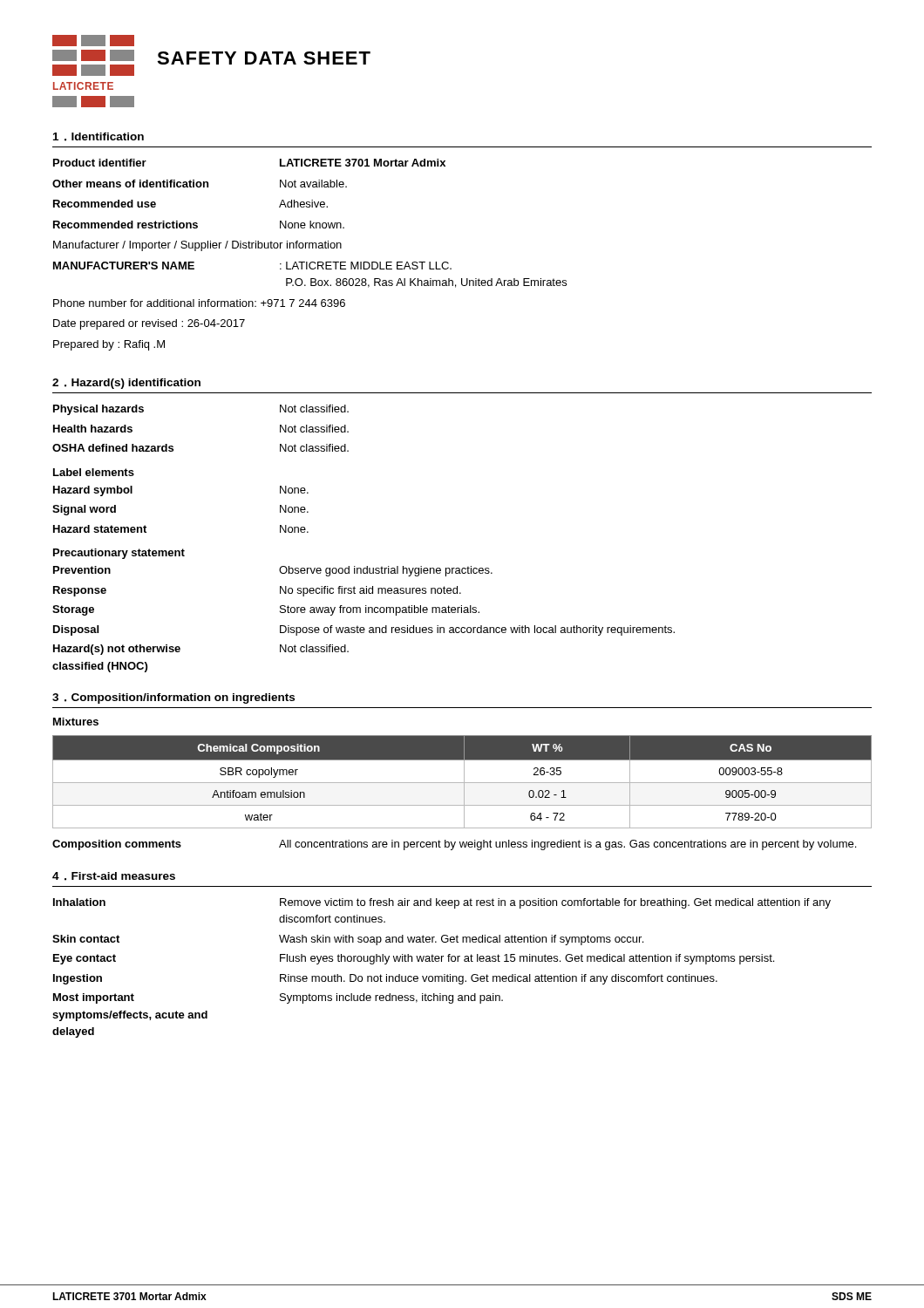The image size is (924, 1308).
Task: Select the text starting "Response No specific"
Action: (x=462, y=590)
